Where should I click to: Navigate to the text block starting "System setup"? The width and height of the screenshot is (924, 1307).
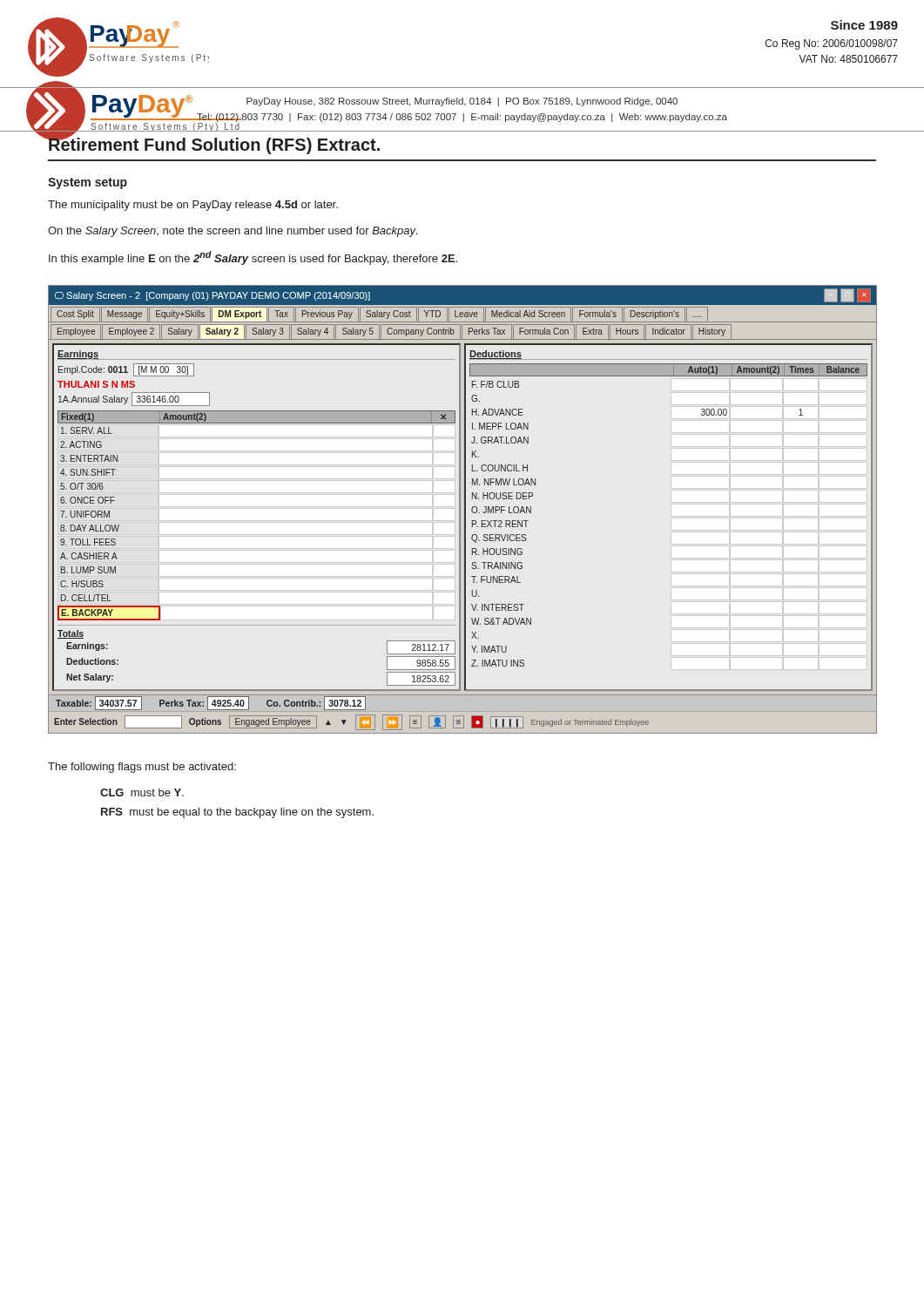pos(88,182)
